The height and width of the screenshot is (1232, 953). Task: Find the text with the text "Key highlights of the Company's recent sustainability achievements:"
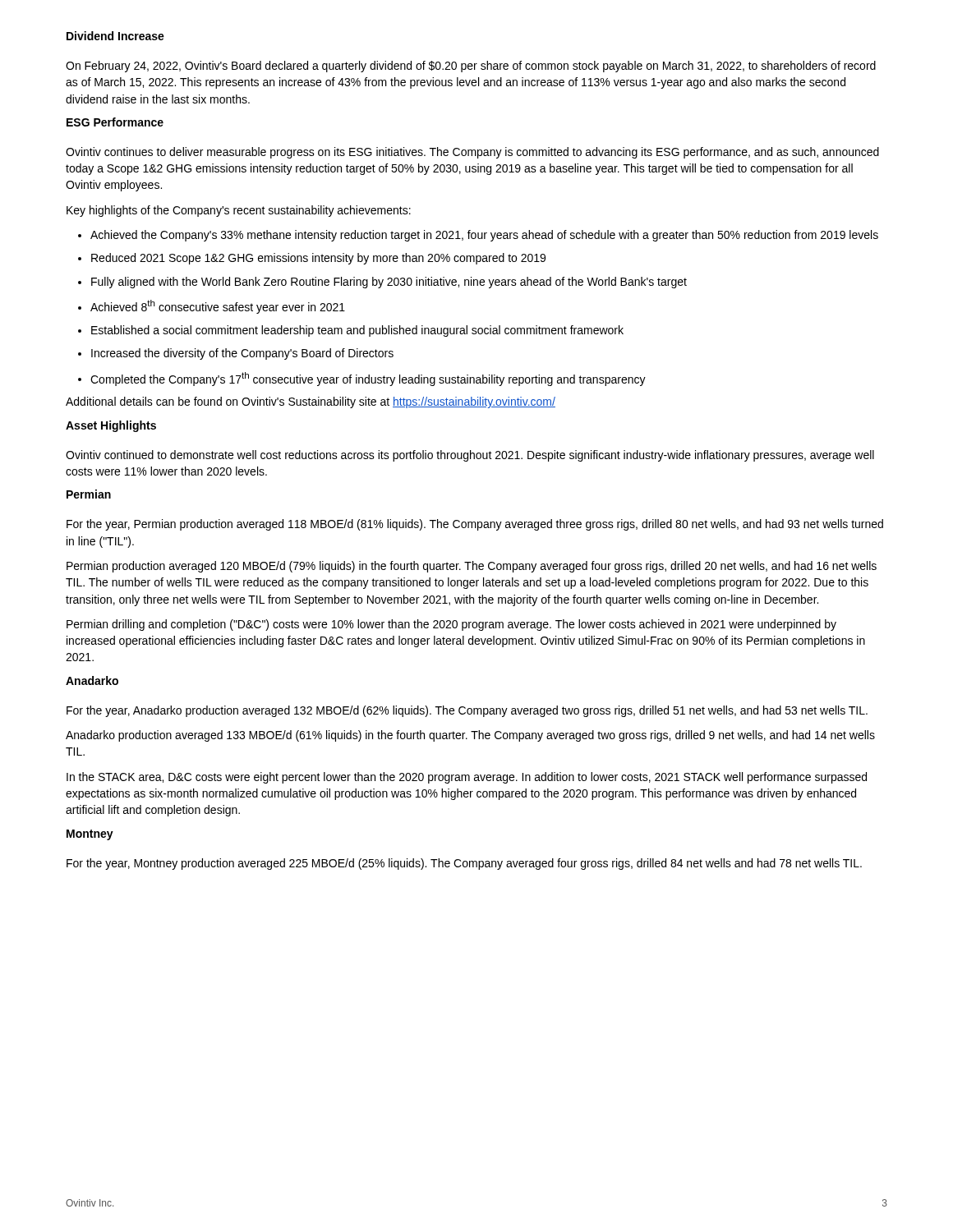pos(239,211)
